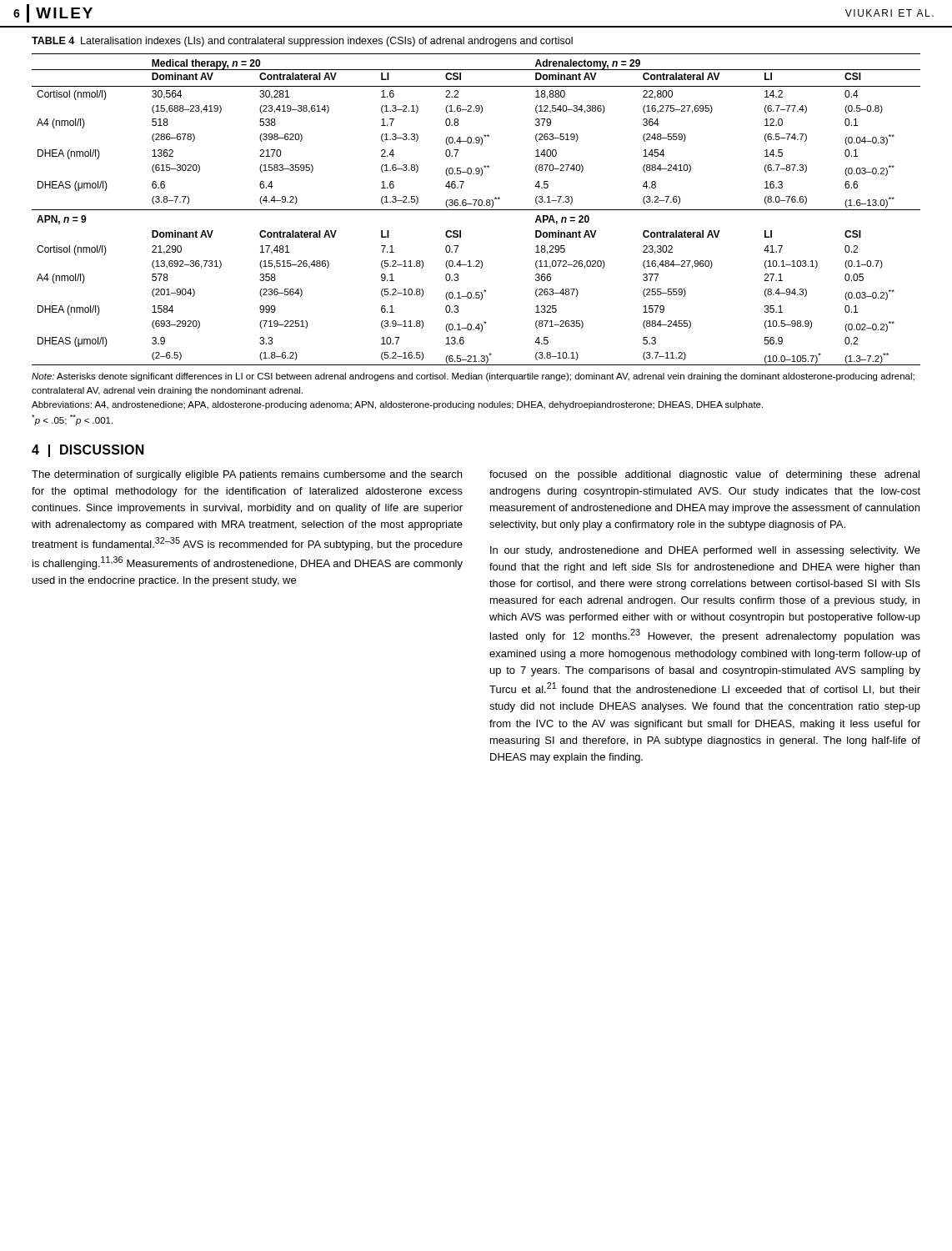Find the text block that says "focused on the"
Viewport: 952px width, 1251px height.
(705, 616)
